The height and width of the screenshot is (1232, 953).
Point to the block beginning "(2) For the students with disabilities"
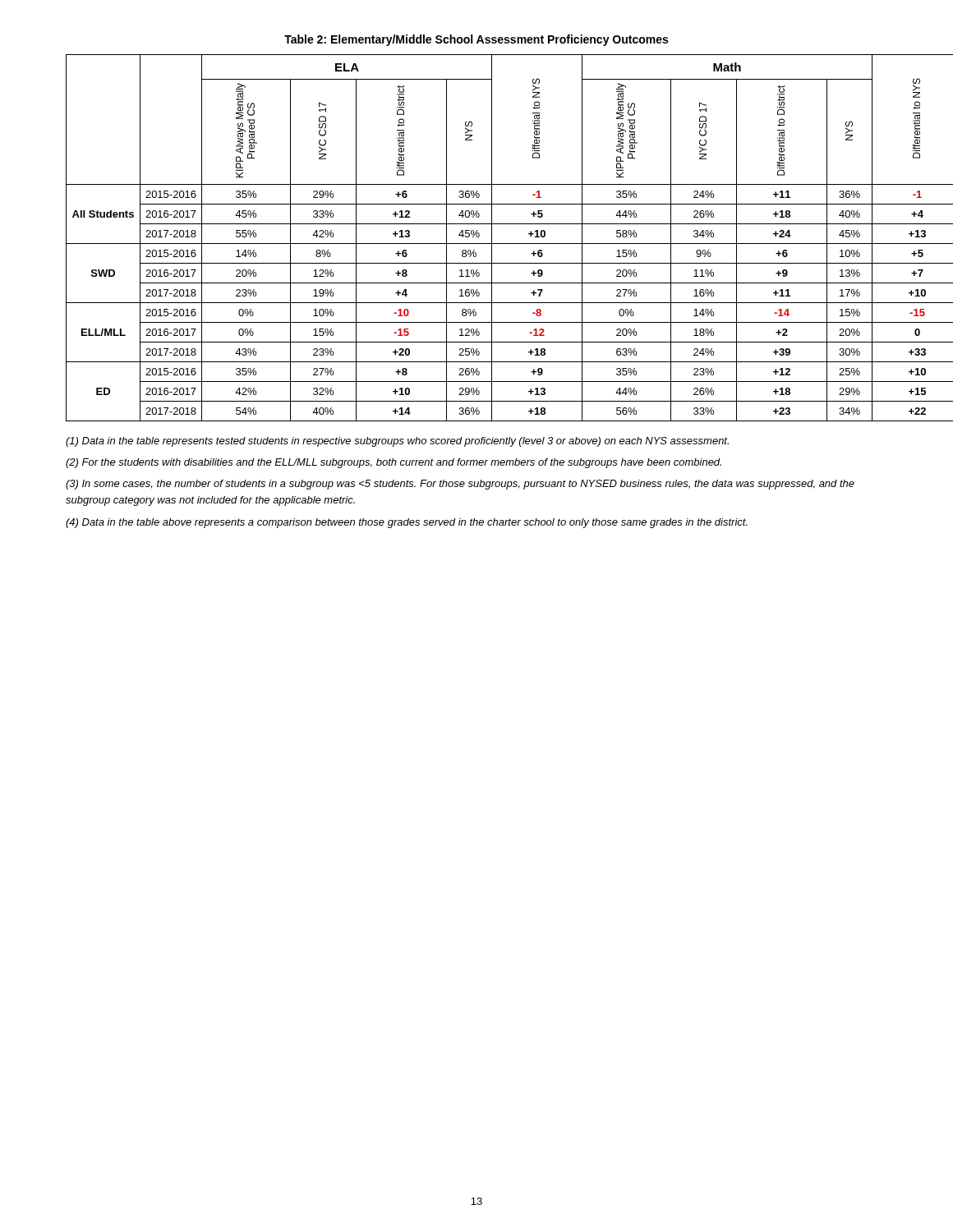point(394,462)
